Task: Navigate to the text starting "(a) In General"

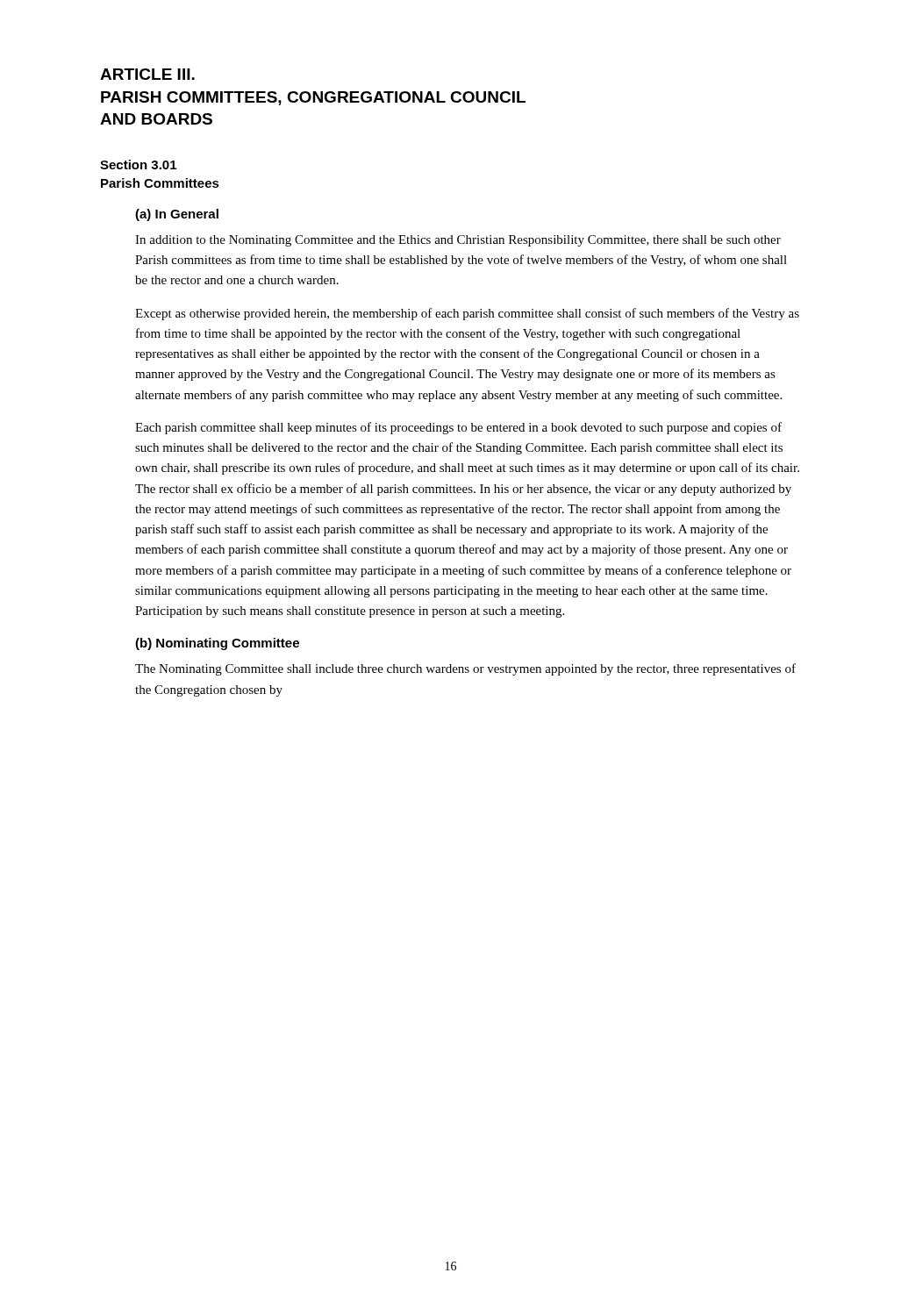Action: pos(177,214)
